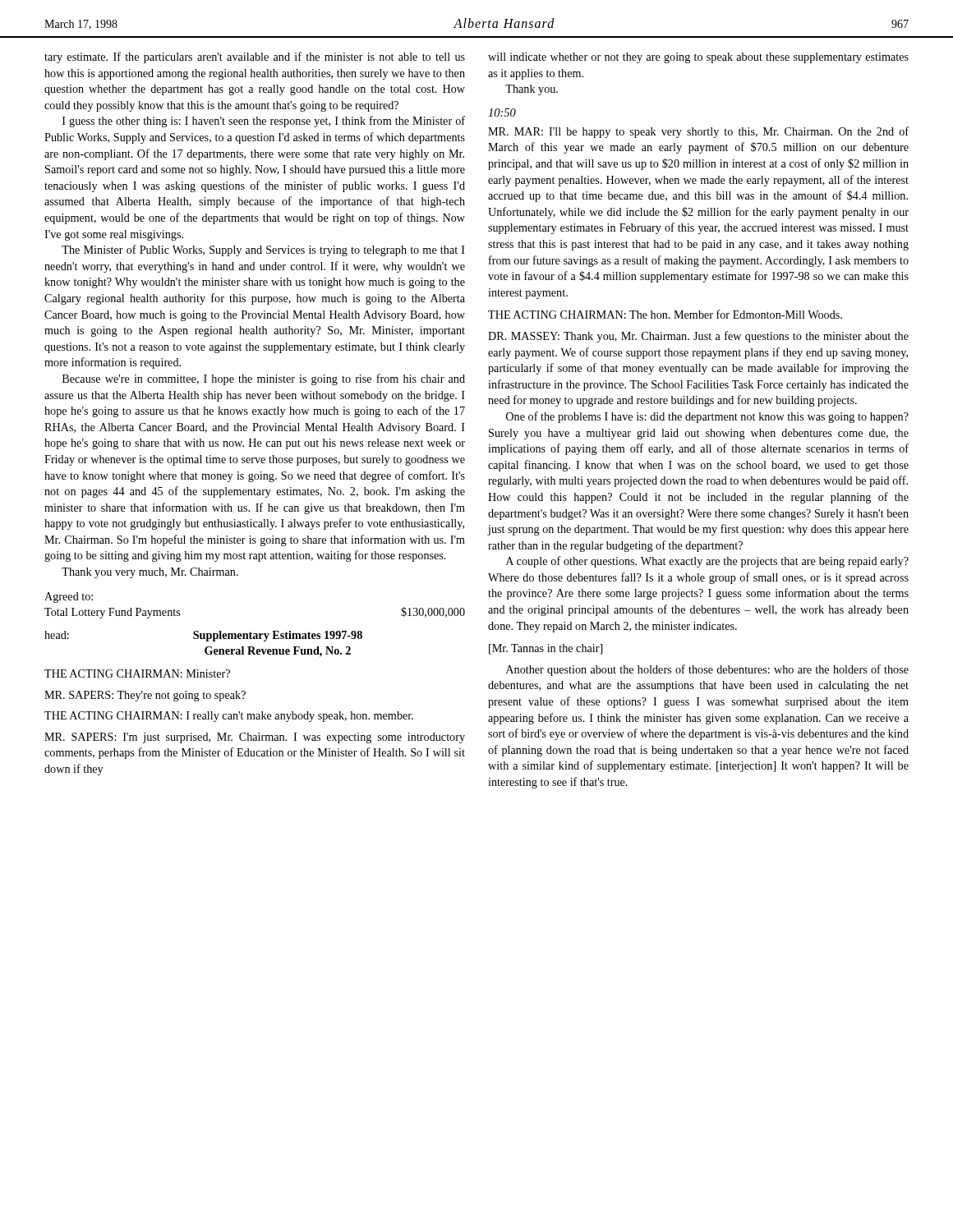Find the text block containing "MR. SAPERS: They're not"
This screenshot has height=1232, width=953.
(x=255, y=695)
